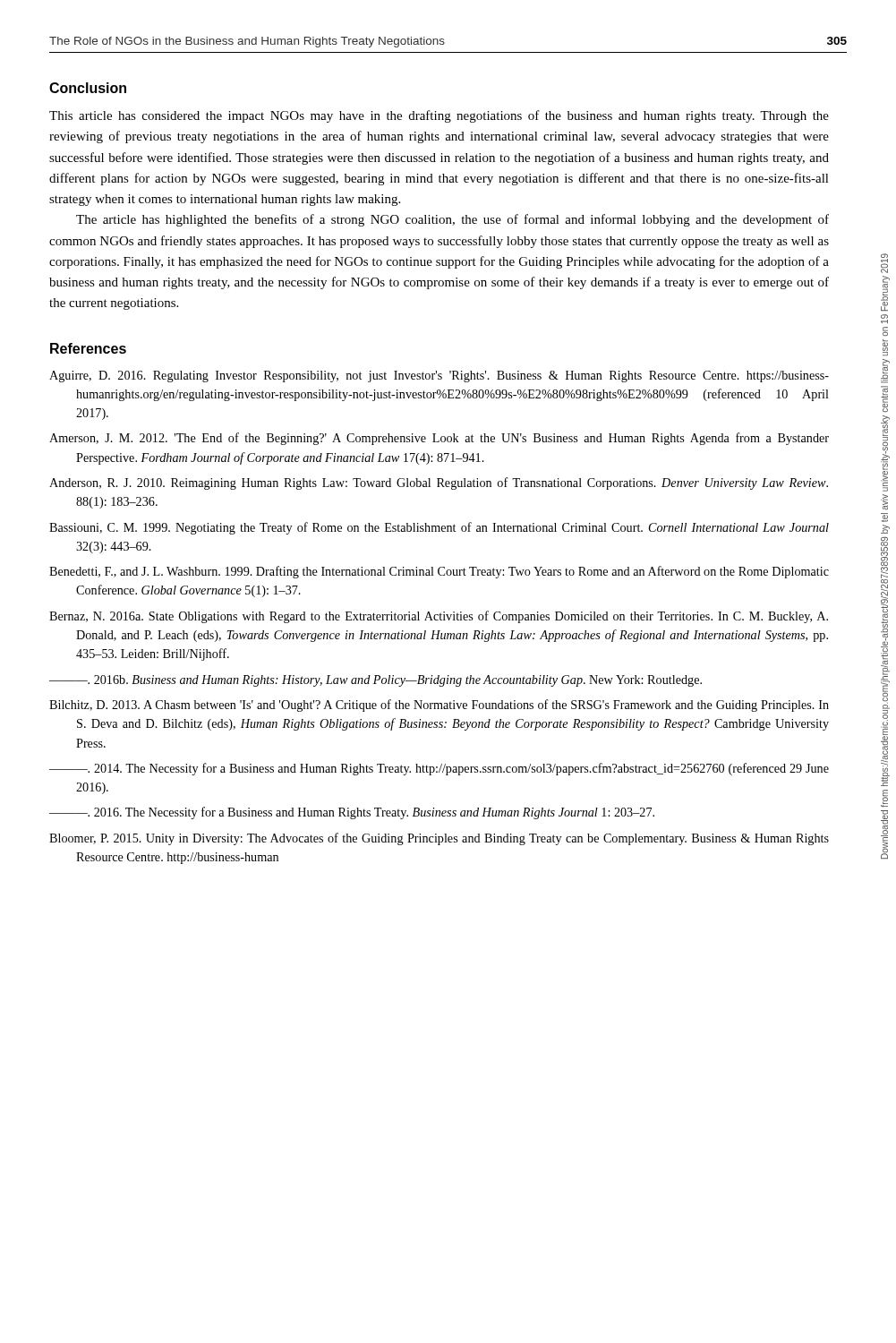The image size is (896, 1343).
Task: Click on the region starting "Aguirre, D. 2016. Regulating Investor"
Action: point(439,394)
